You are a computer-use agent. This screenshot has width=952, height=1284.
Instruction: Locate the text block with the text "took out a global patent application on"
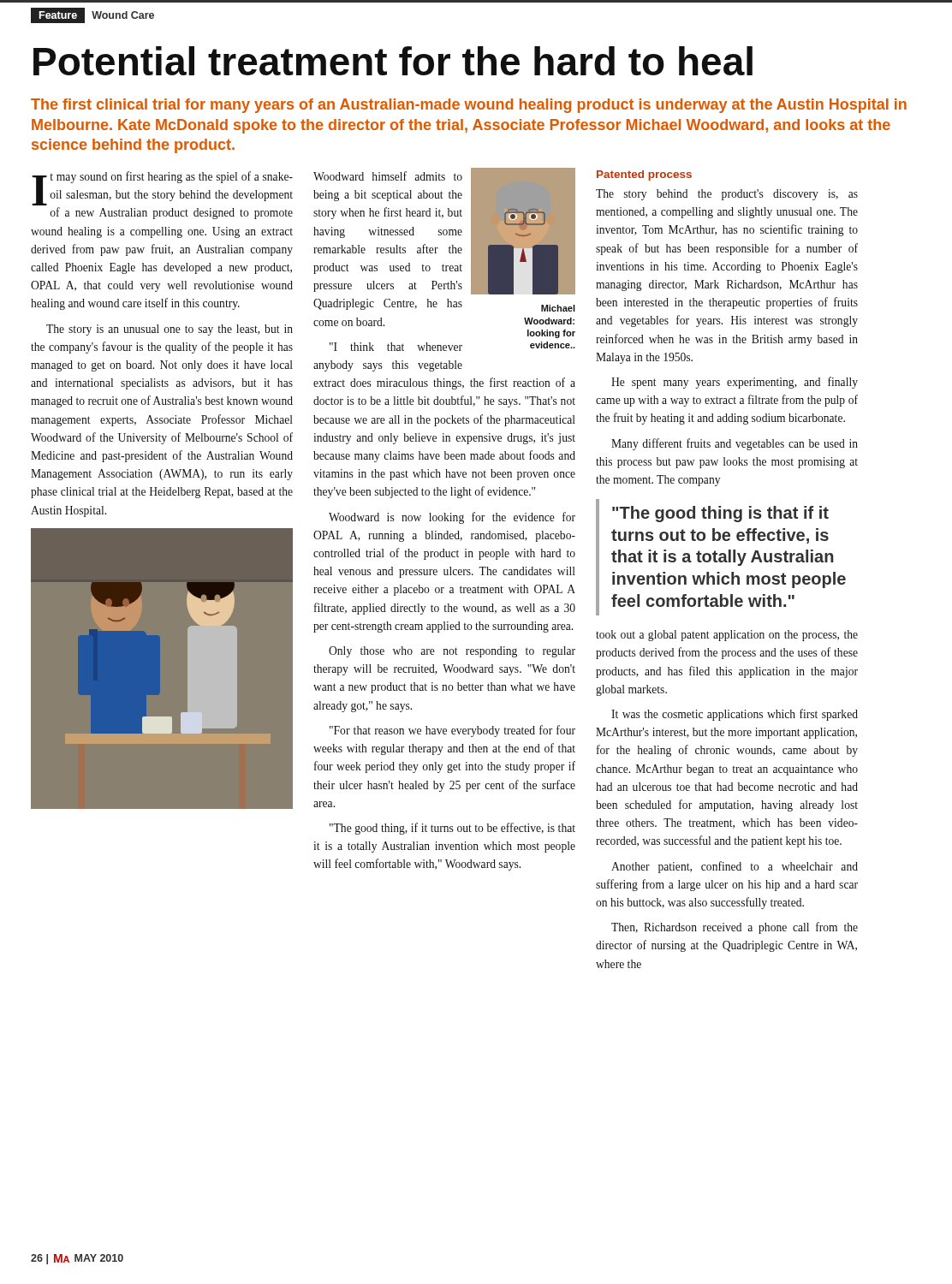point(727,800)
